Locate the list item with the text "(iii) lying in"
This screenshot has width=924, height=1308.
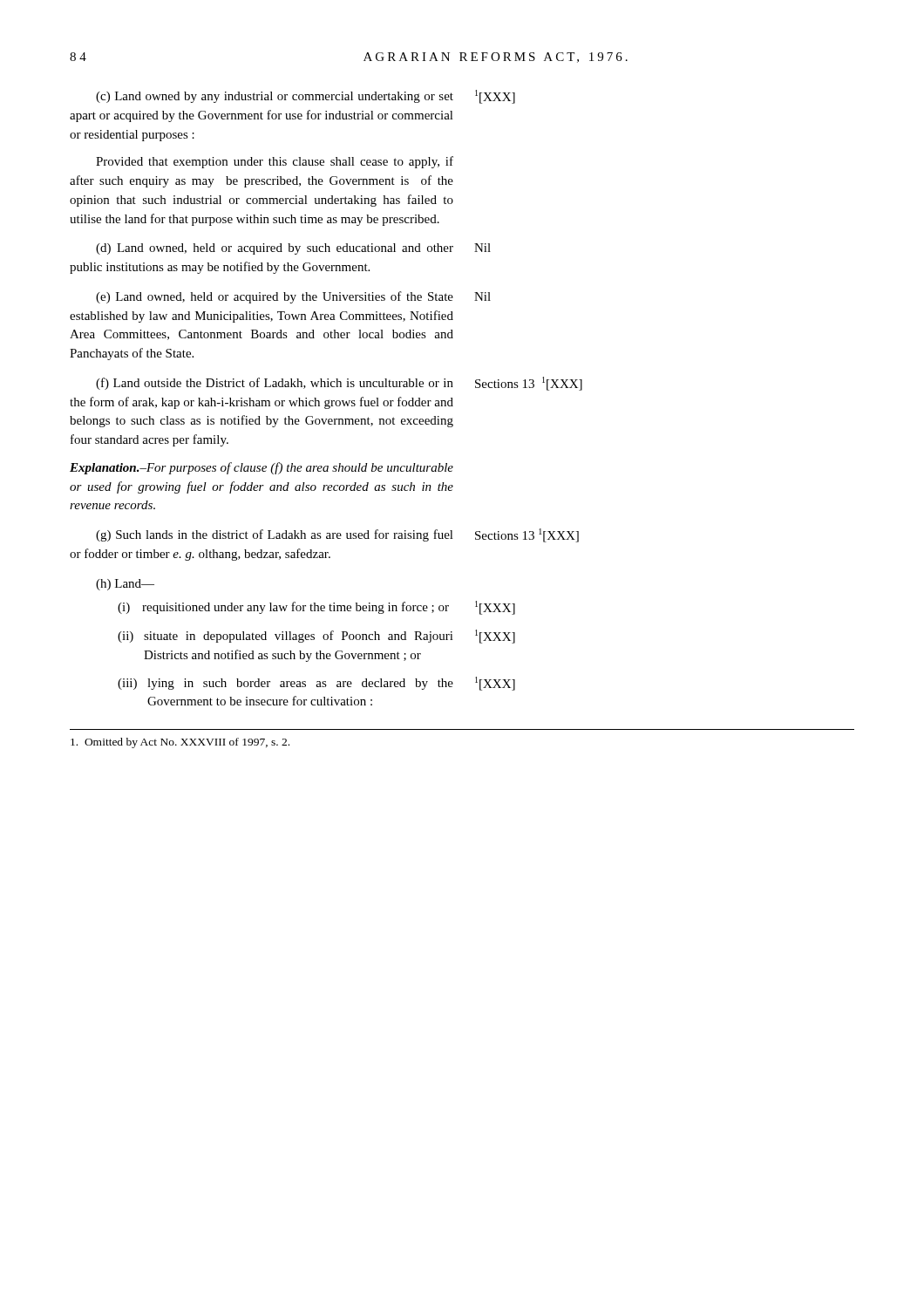[x=286, y=693]
